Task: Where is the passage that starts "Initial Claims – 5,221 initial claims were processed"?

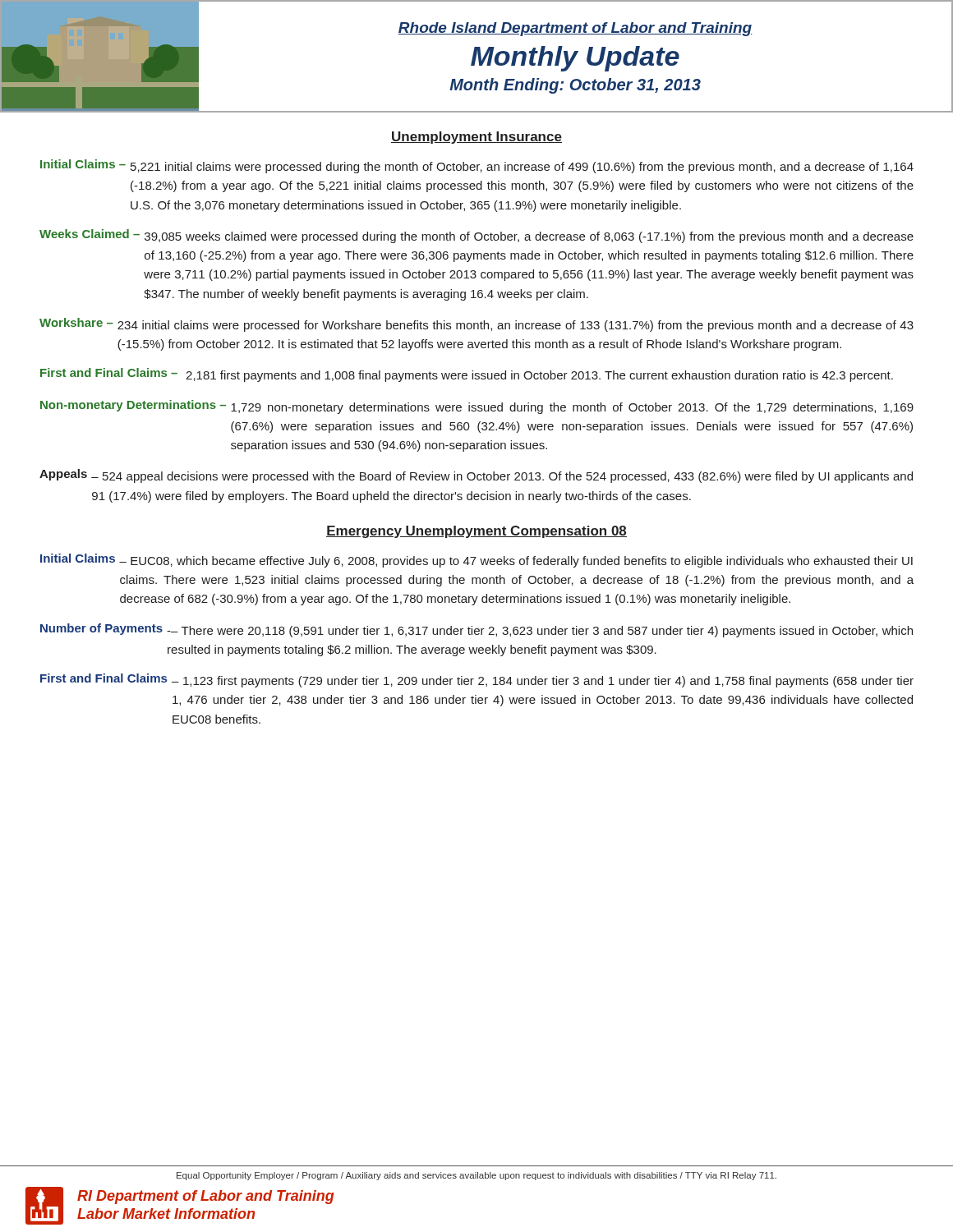Action: (476, 185)
